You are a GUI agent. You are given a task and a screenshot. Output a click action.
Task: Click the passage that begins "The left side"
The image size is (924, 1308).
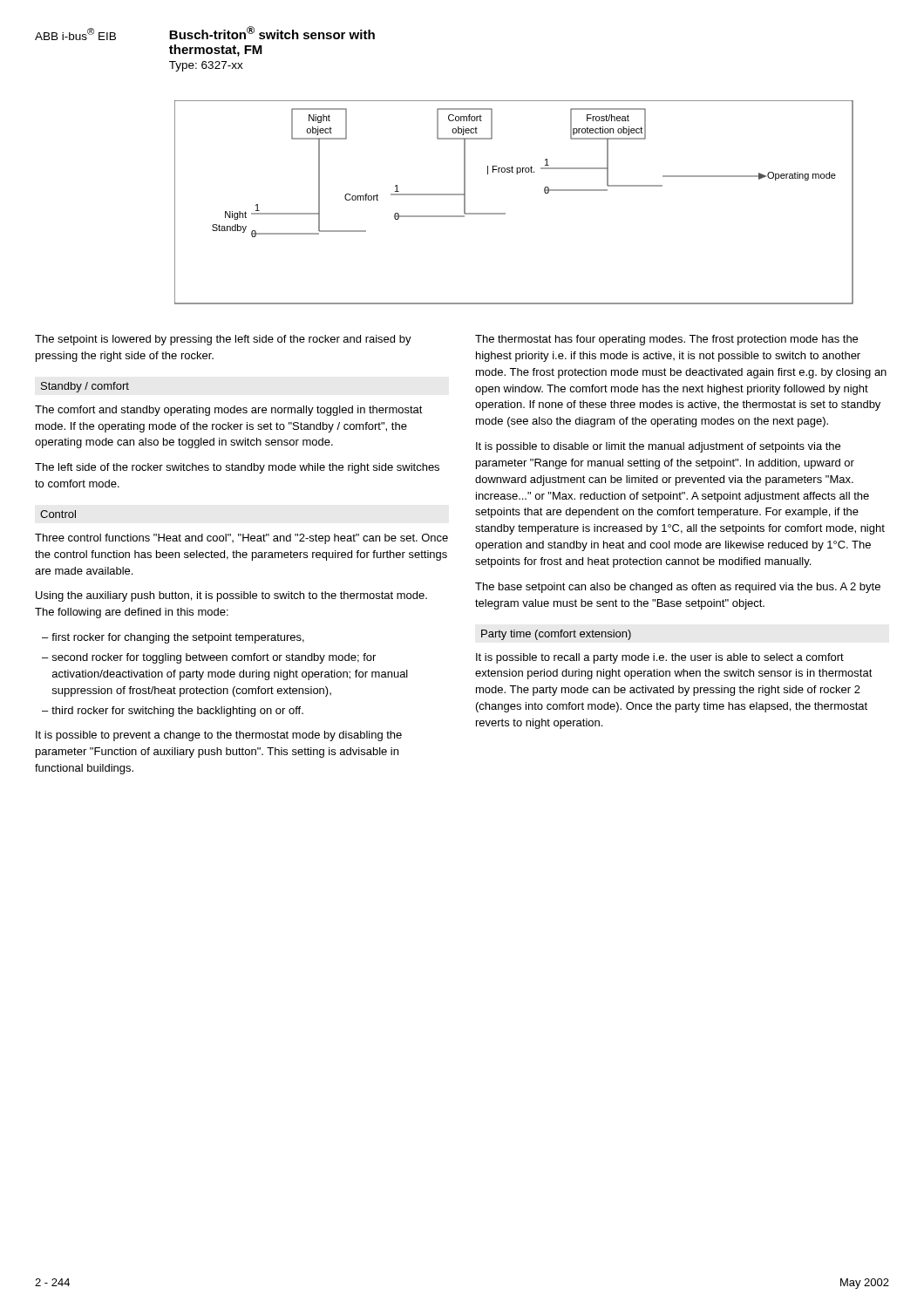[237, 475]
